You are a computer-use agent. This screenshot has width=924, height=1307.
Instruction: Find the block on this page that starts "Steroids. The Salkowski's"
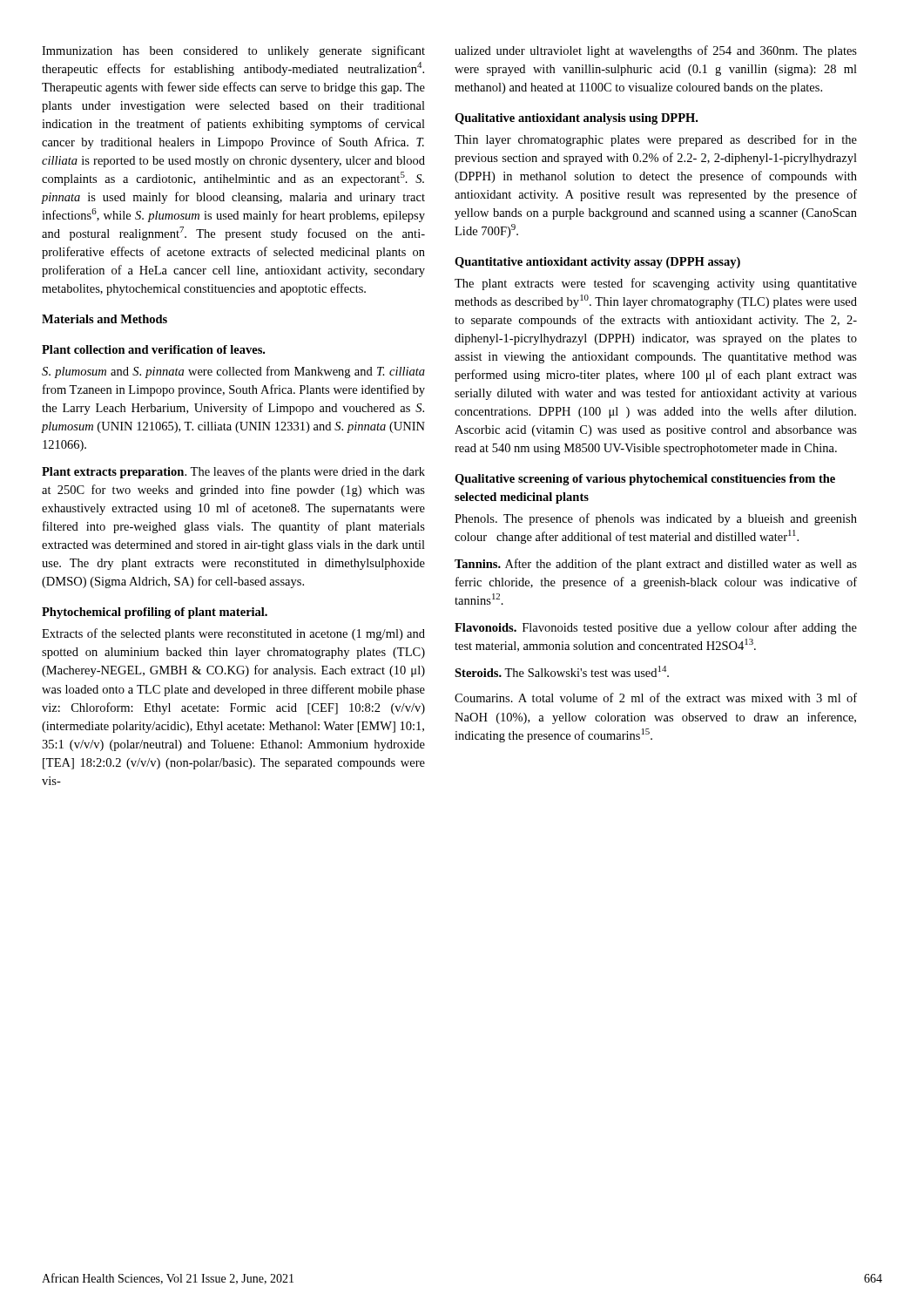pos(656,704)
